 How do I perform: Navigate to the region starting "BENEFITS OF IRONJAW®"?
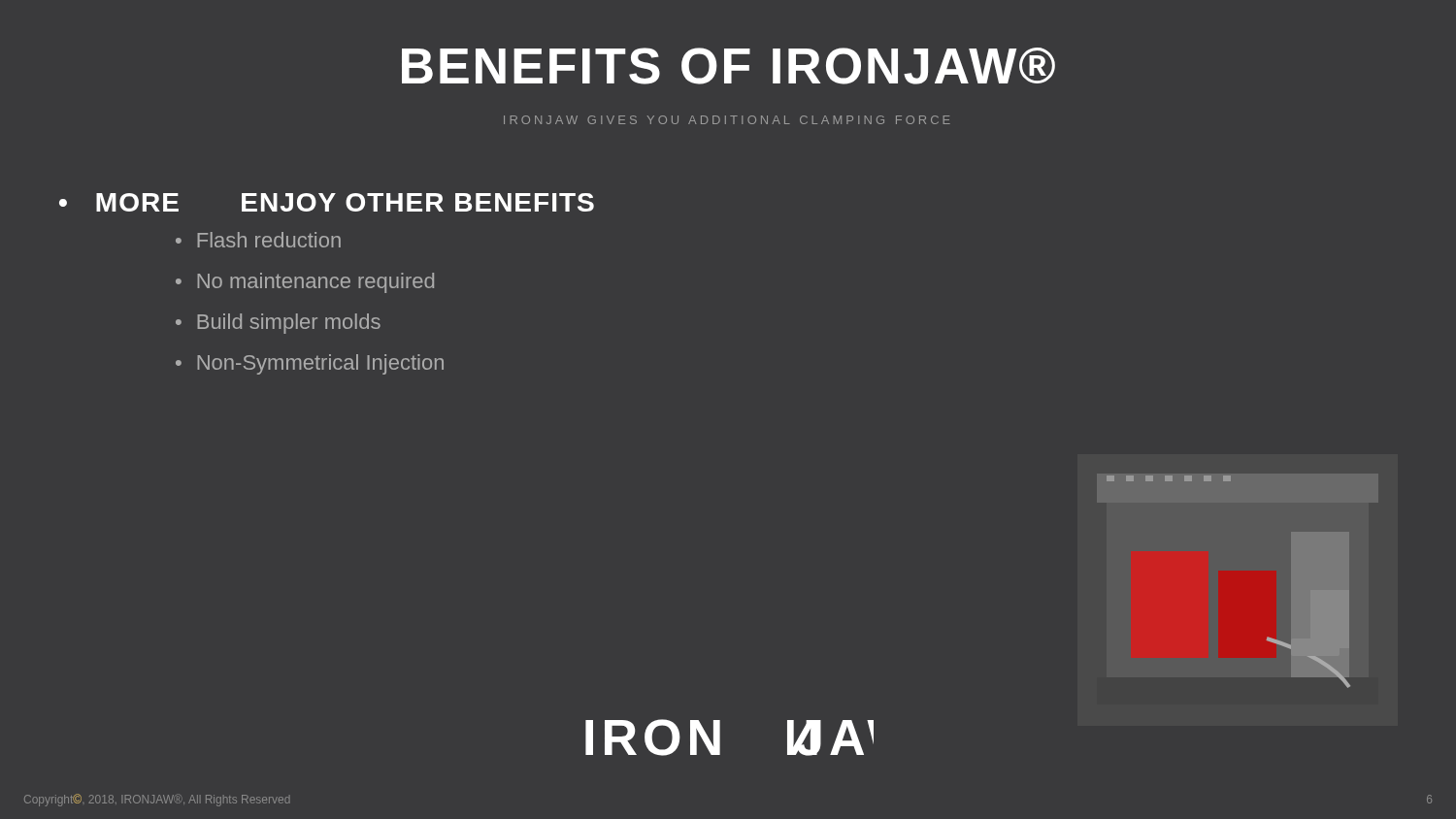(728, 66)
